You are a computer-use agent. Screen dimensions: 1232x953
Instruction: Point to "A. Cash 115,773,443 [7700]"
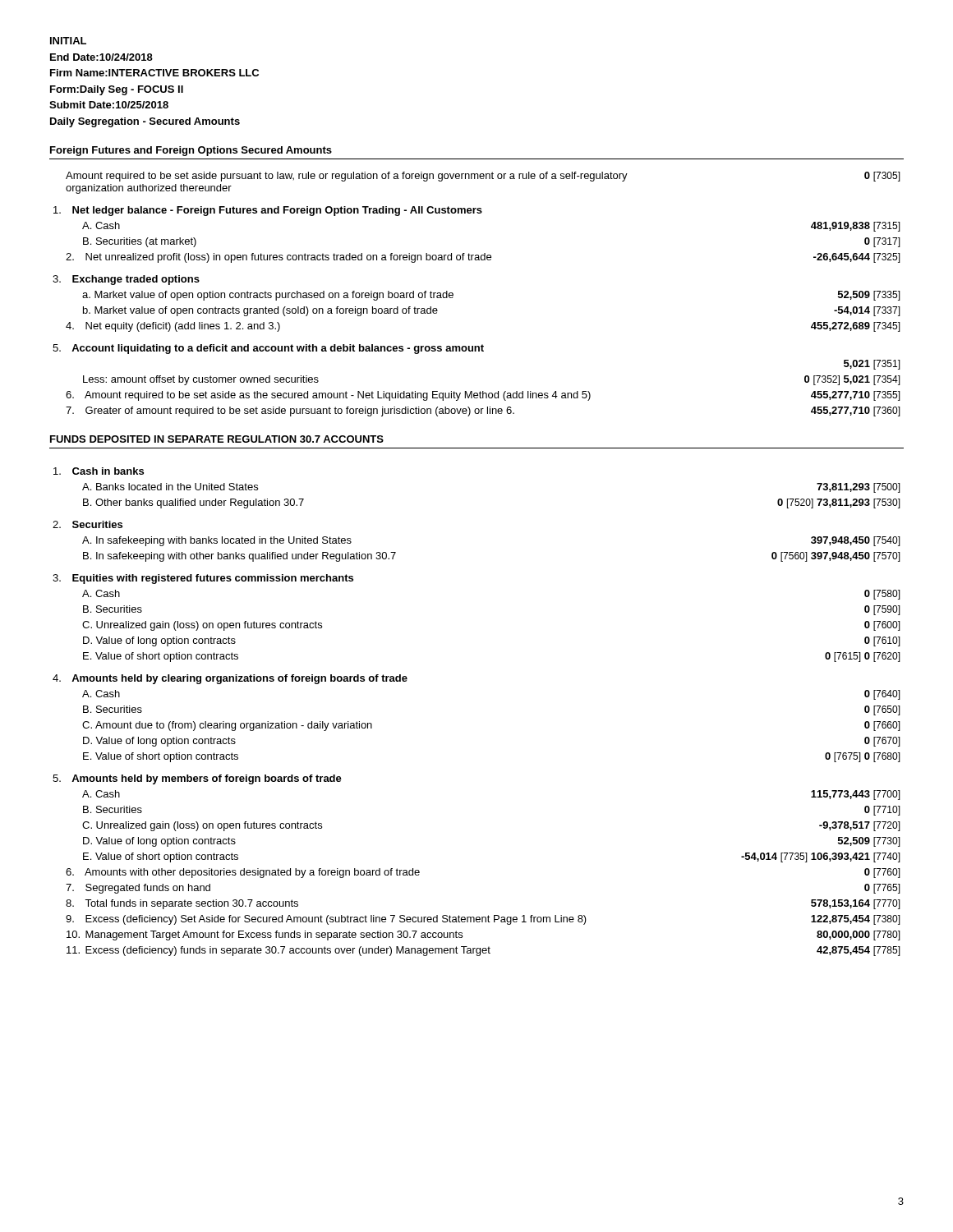tap(98, 796)
